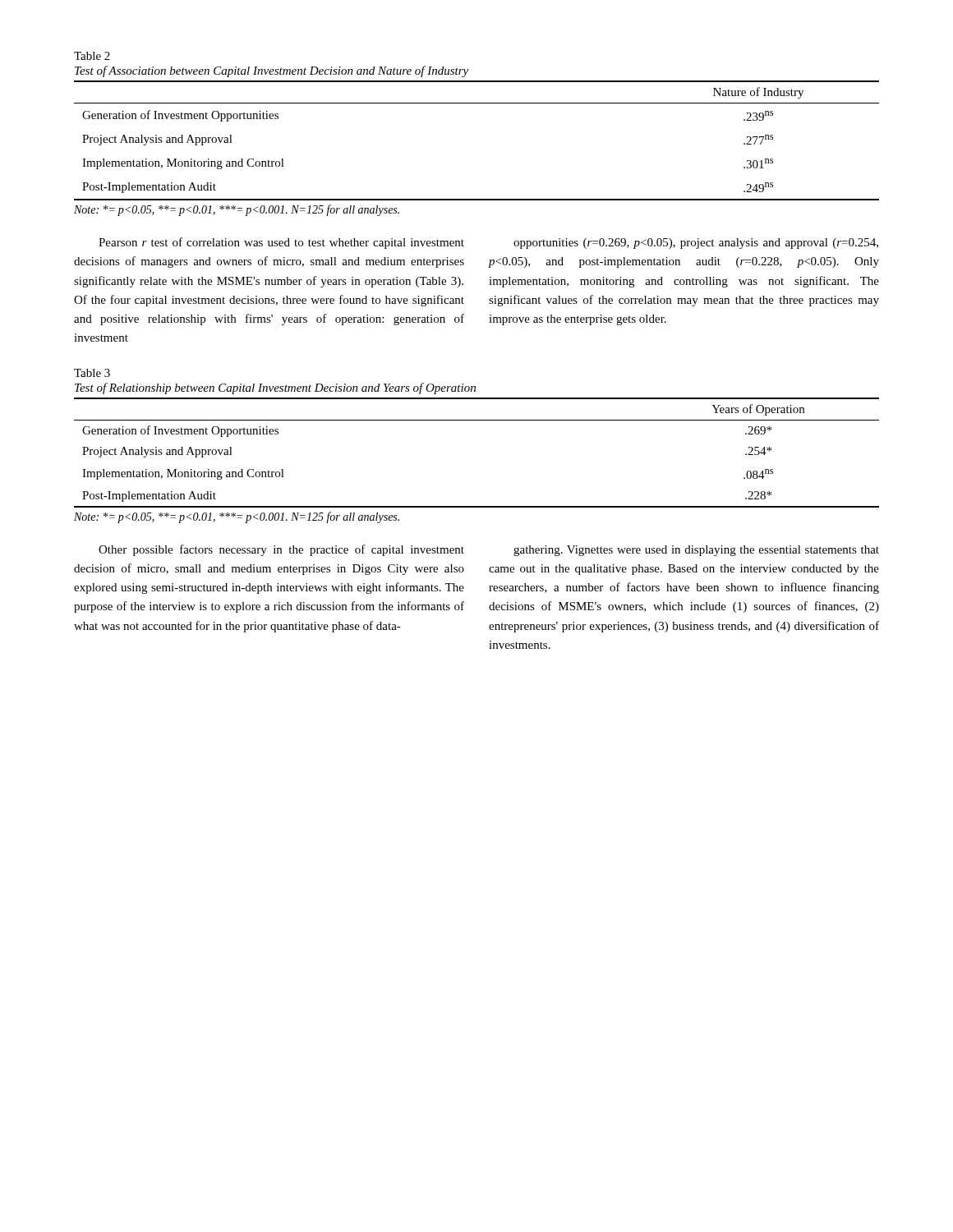This screenshot has height=1232, width=953.
Task: Locate the region starting "Other possible factors necessary in"
Action: pyautogui.click(x=269, y=588)
